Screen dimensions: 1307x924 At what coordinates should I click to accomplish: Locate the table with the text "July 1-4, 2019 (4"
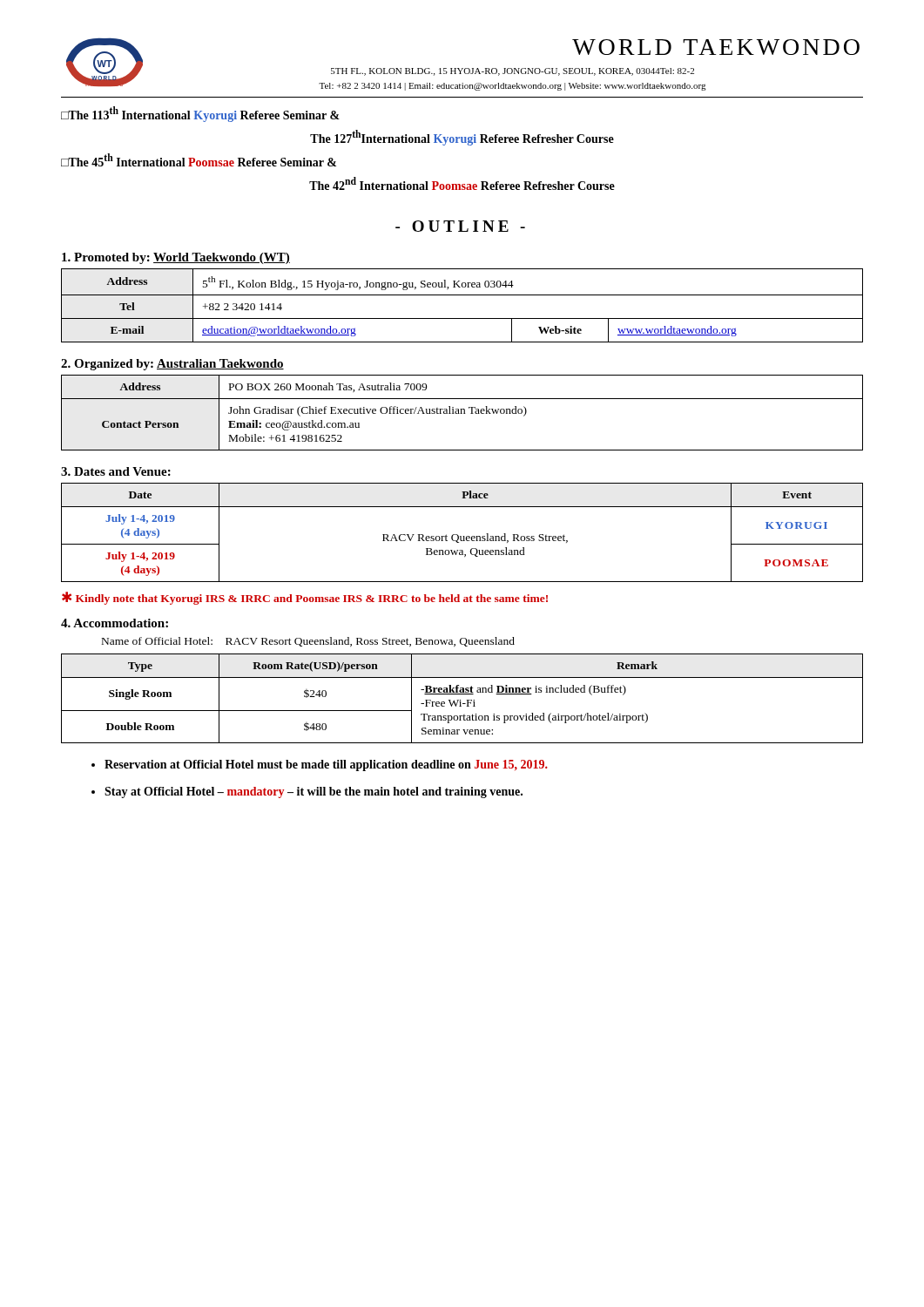click(x=462, y=533)
